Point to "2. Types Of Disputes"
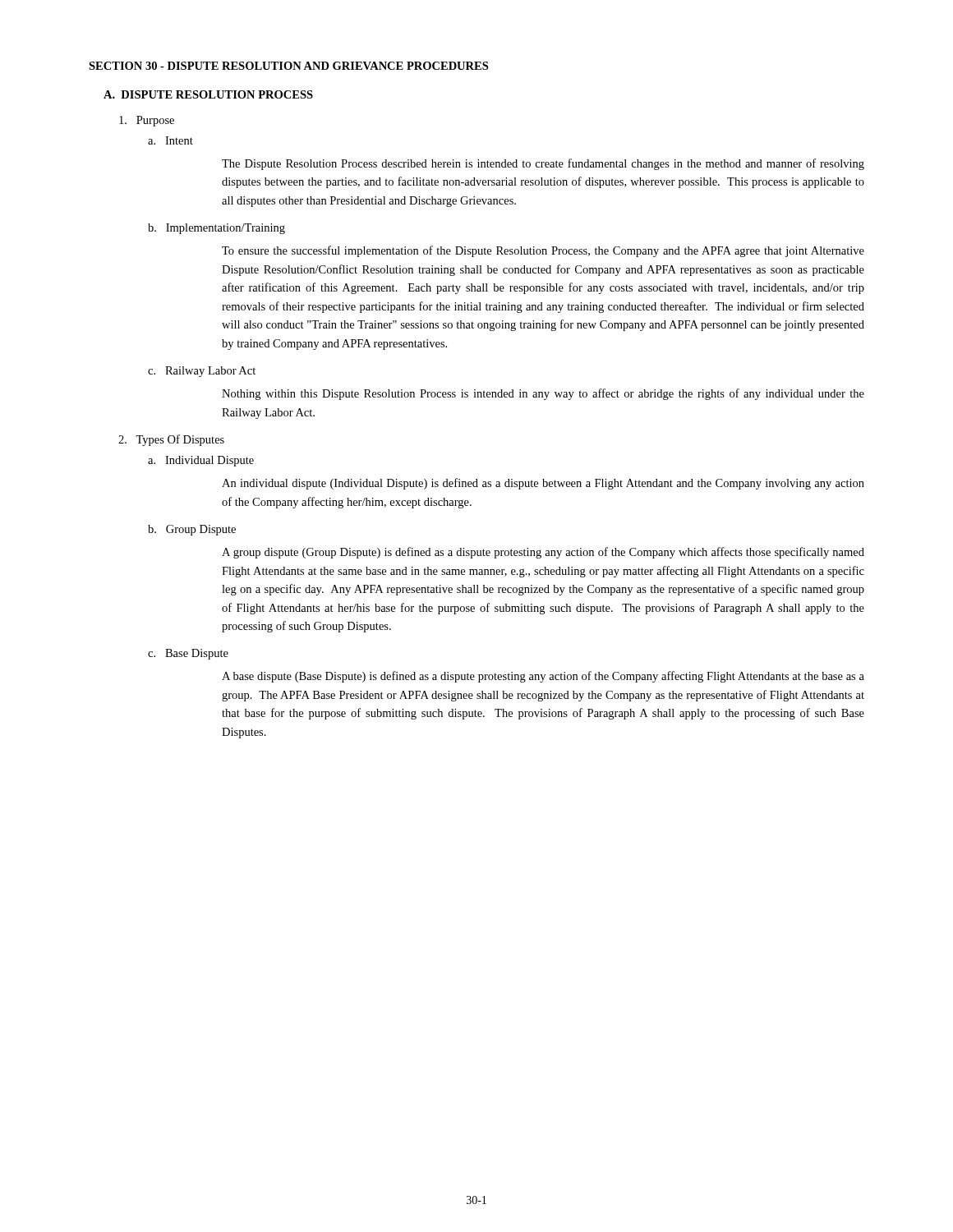The image size is (953, 1232). [x=171, y=440]
